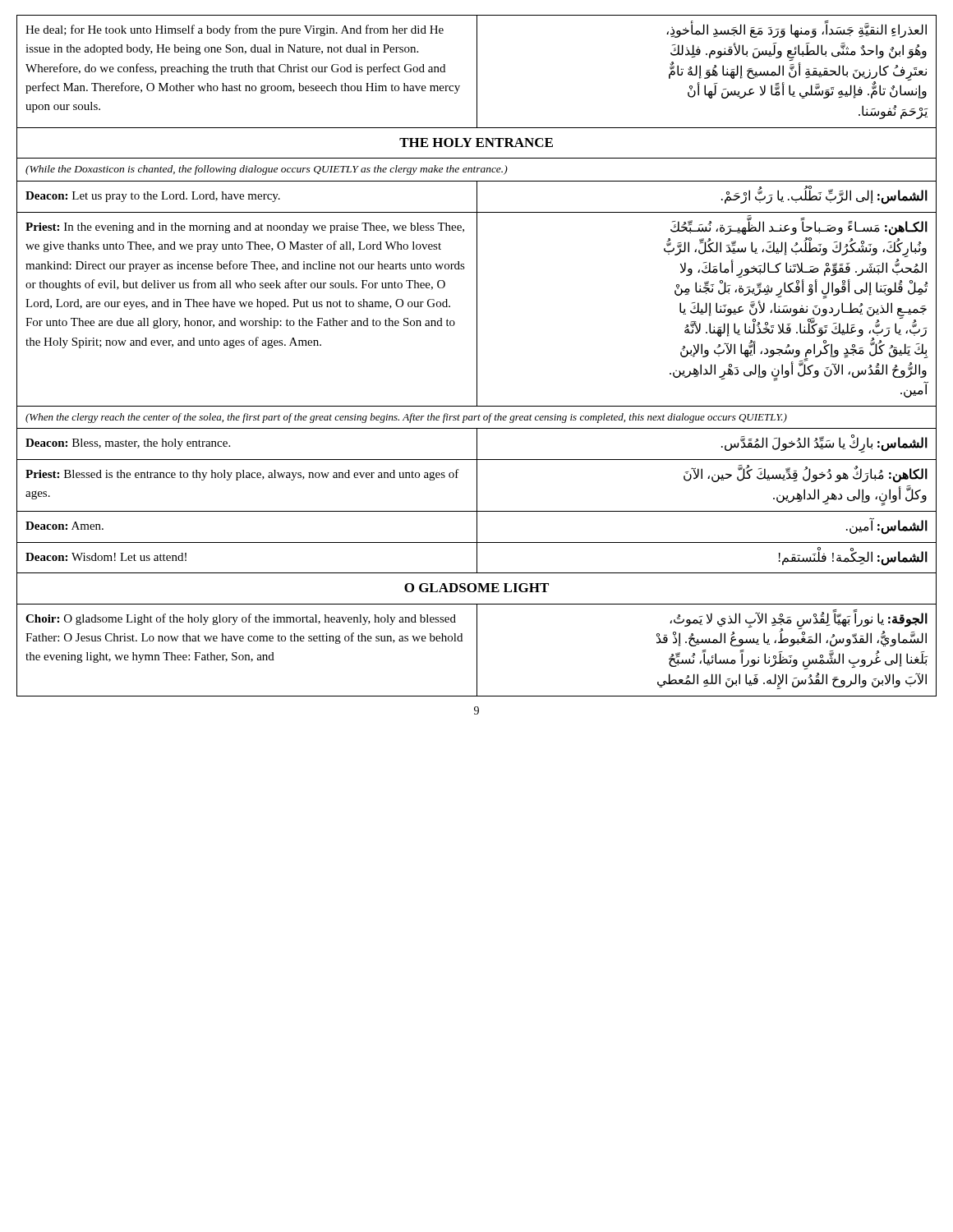Click on the table containing "Priest: Blessed is the entrance"
Image resolution: width=953 pixels, height=1232 pixels.
coord(476,485)
